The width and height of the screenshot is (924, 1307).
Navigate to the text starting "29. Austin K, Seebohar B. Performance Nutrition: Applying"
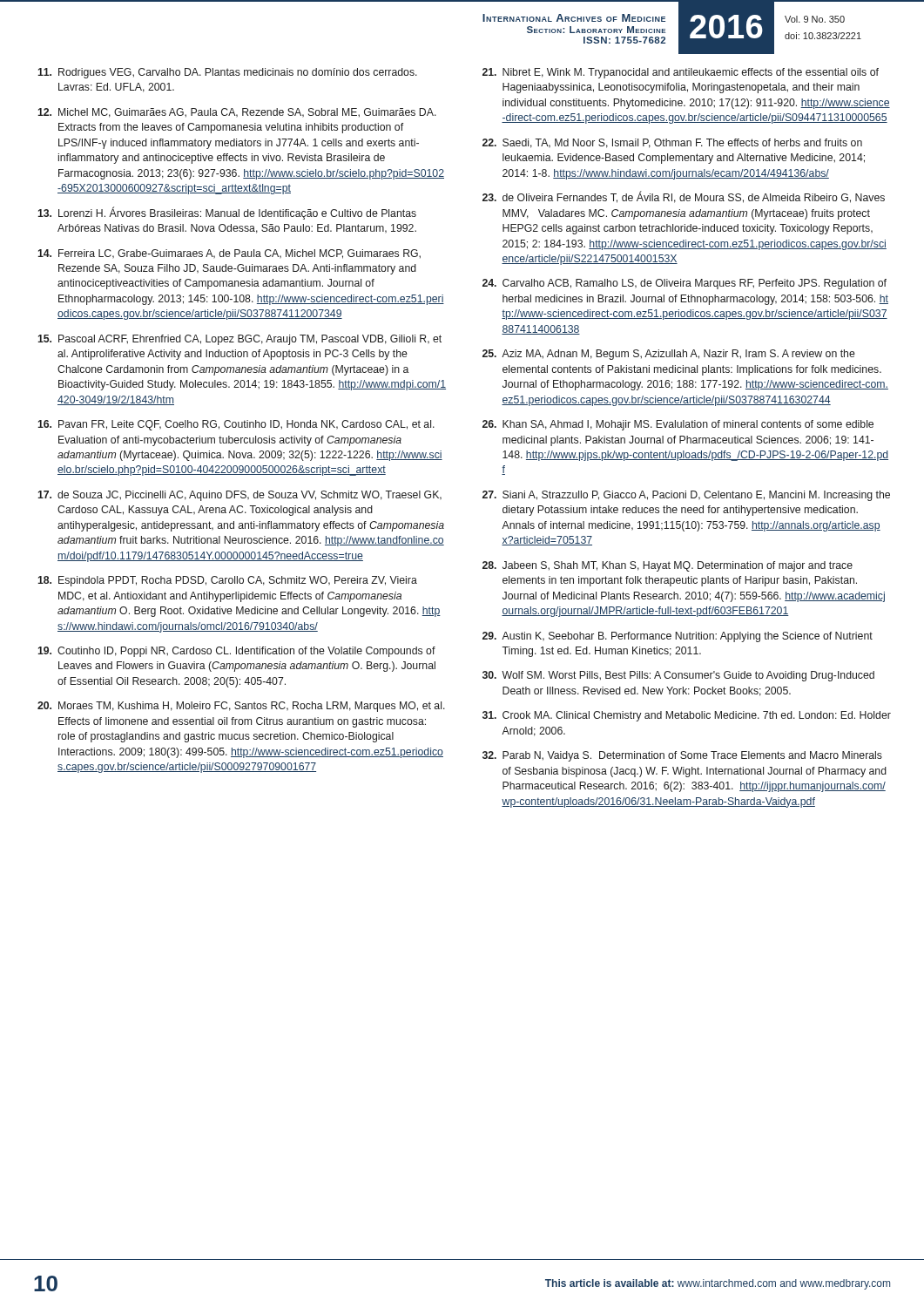point(684,644)
